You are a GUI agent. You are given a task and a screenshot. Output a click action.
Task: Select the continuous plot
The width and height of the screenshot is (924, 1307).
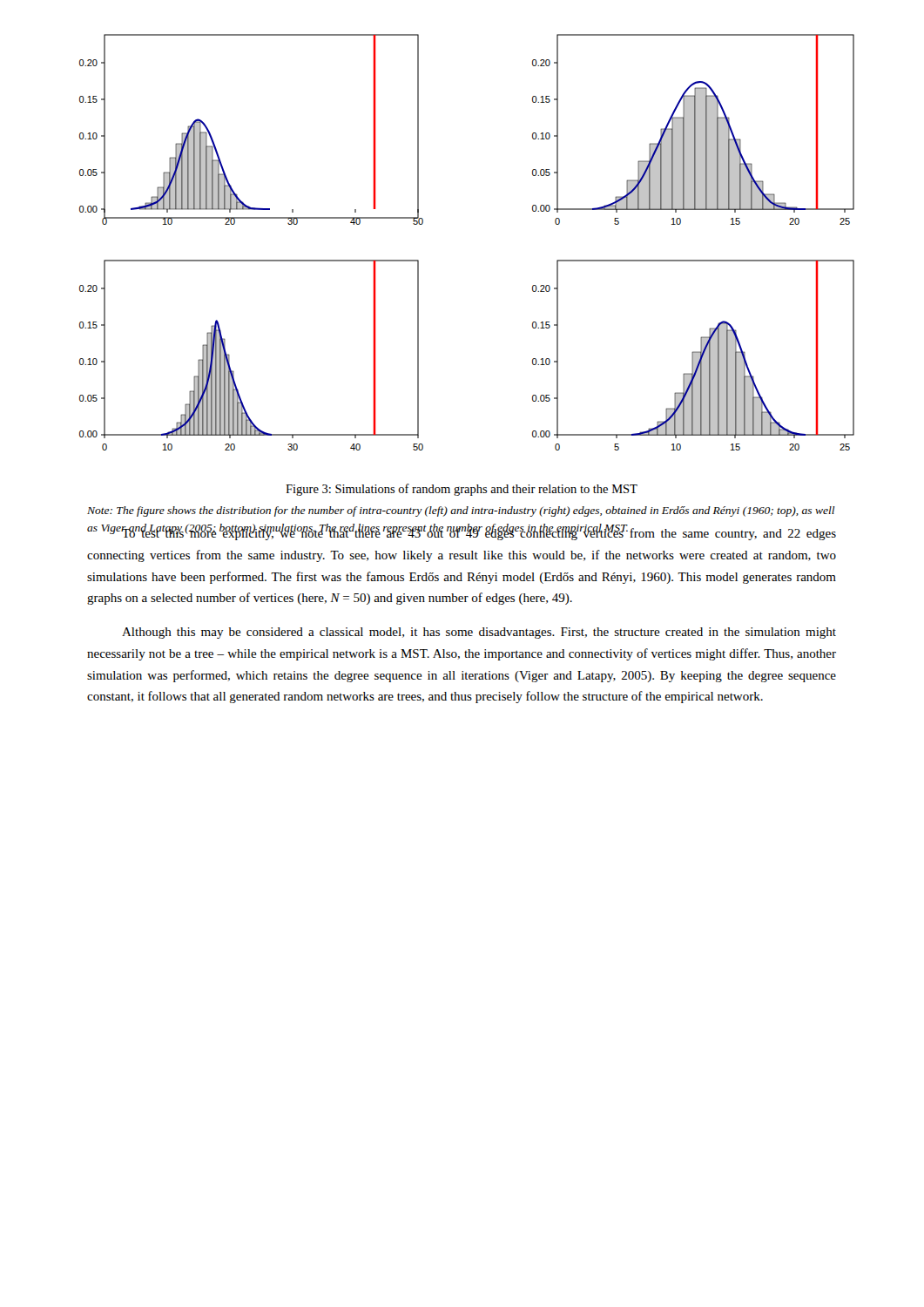pos(462,281)
